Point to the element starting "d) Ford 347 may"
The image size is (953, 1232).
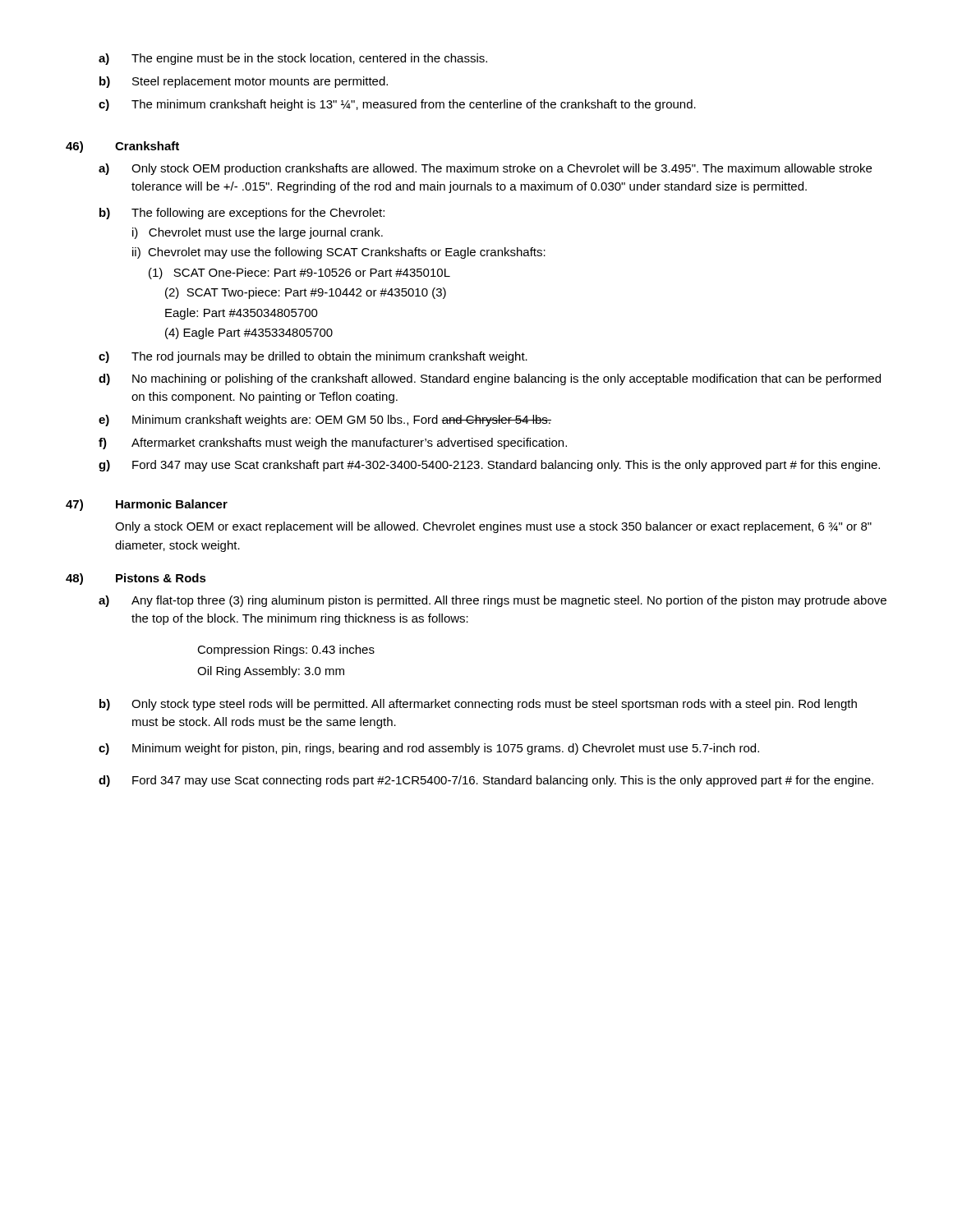coord(493,780)
